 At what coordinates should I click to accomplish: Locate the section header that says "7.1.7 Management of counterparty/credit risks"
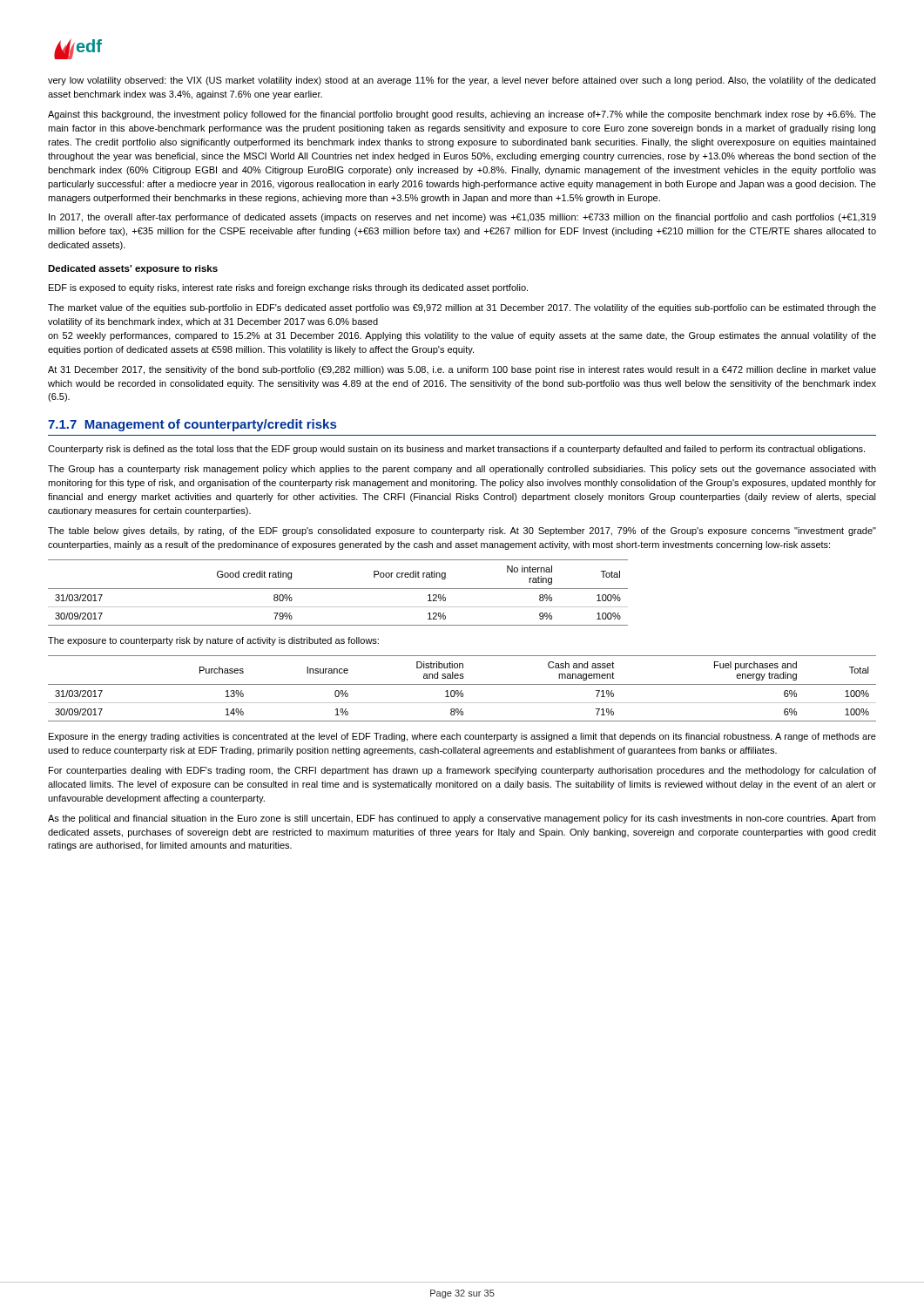pyautogui.click(x=192, y=424)
